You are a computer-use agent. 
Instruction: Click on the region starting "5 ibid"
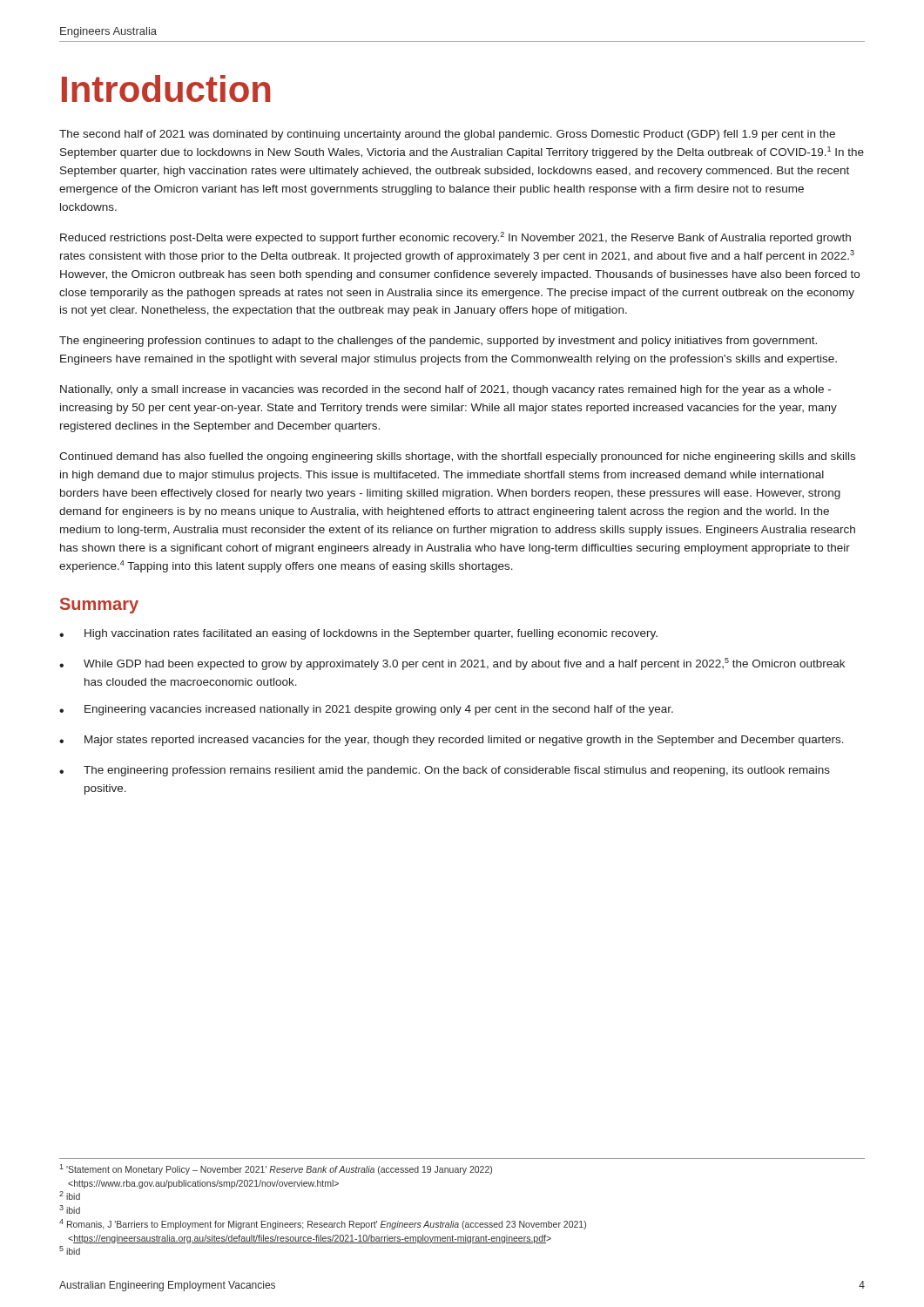click(70, 1251)
